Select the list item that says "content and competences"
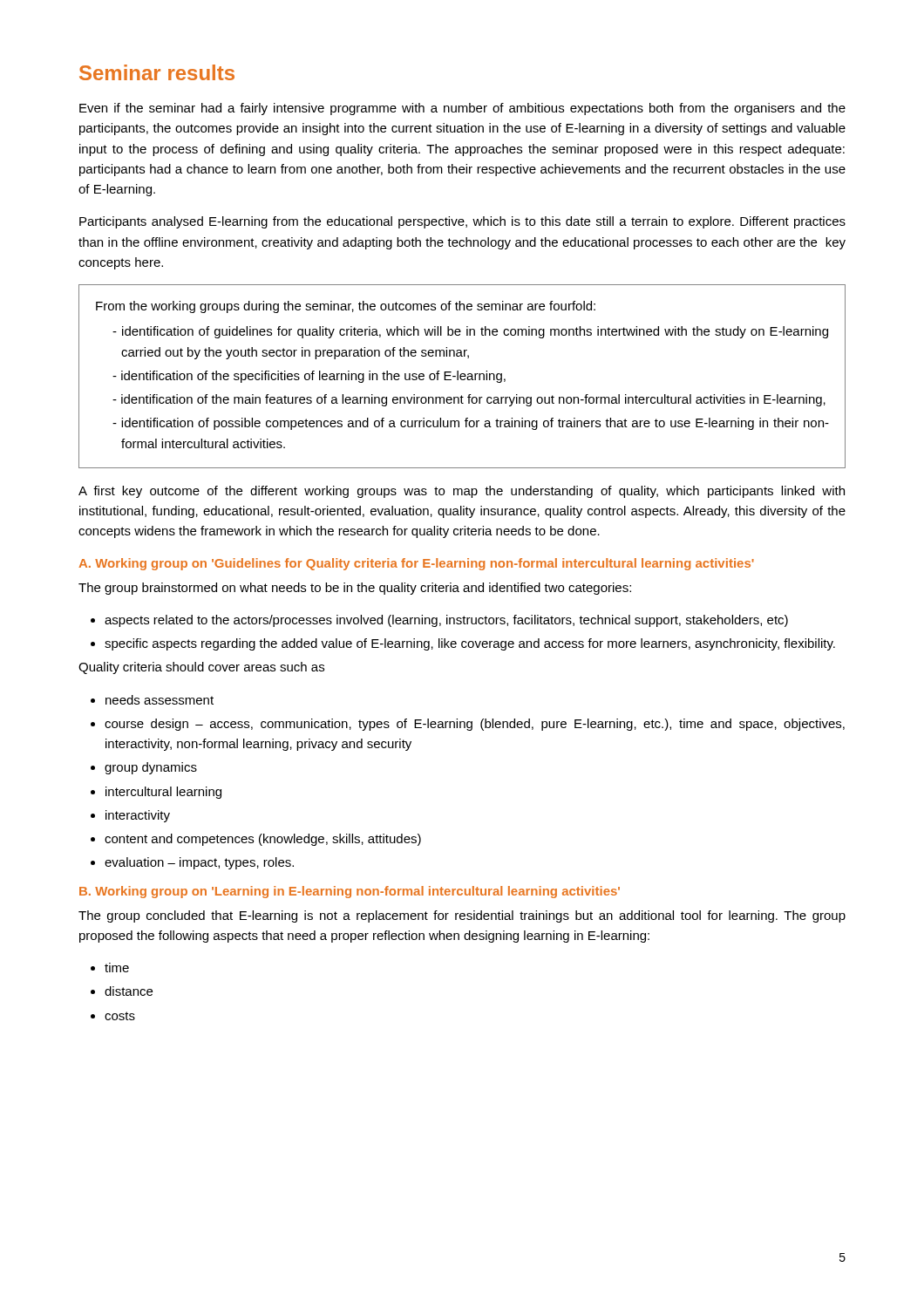 (263, 838)
